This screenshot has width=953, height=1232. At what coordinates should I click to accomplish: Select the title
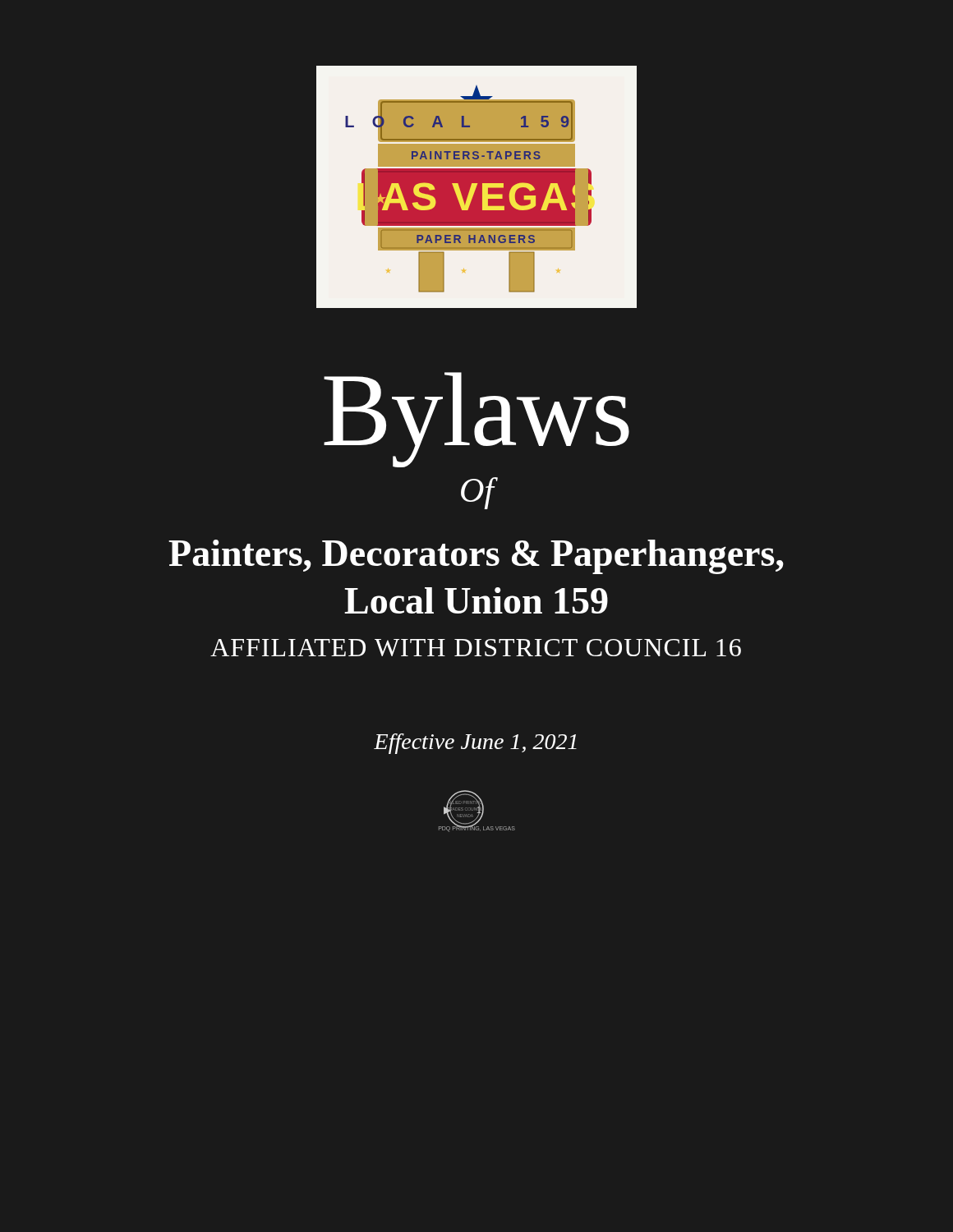(476, 410)
